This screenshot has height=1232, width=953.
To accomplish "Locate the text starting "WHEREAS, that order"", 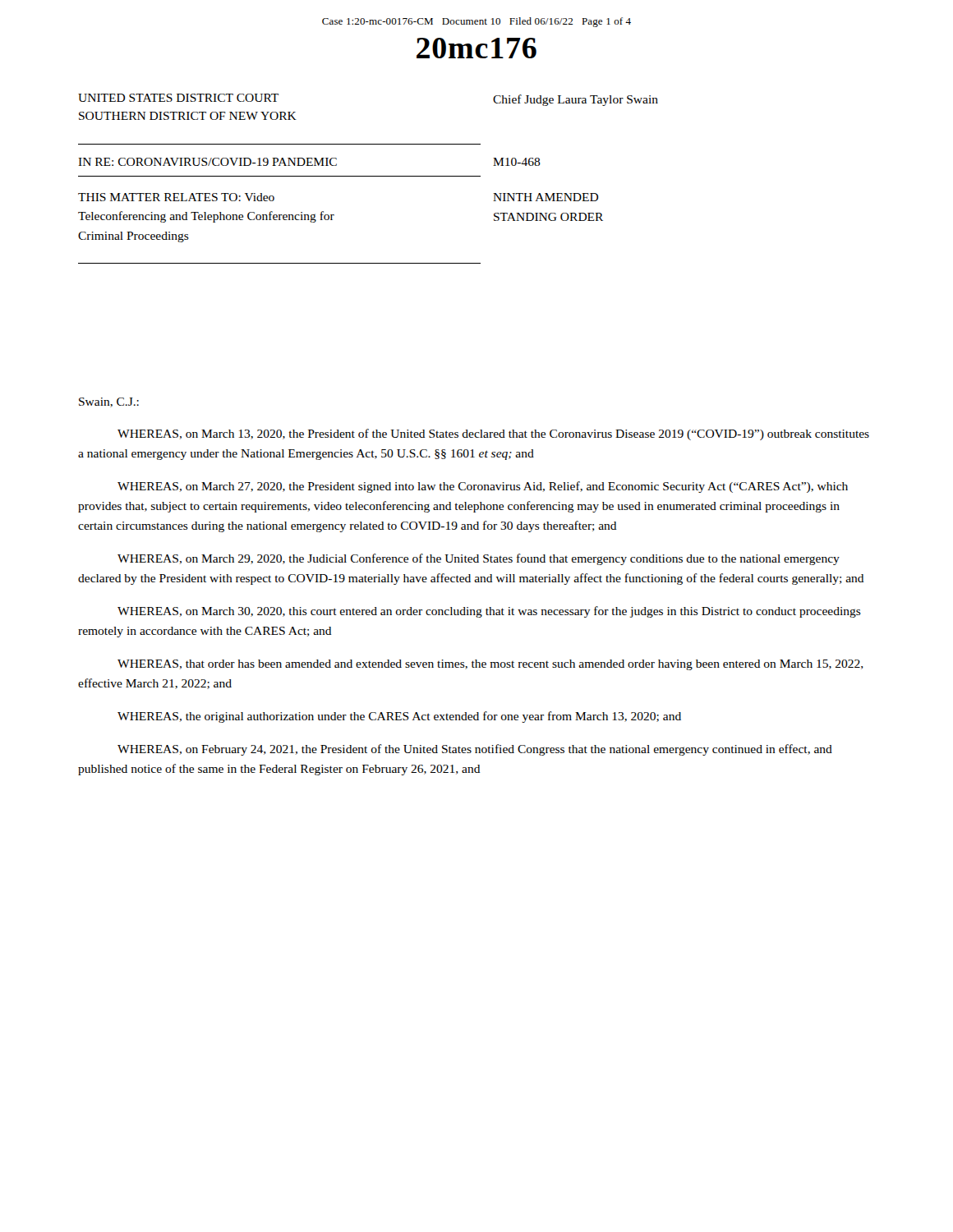I will tap(471, 673).
